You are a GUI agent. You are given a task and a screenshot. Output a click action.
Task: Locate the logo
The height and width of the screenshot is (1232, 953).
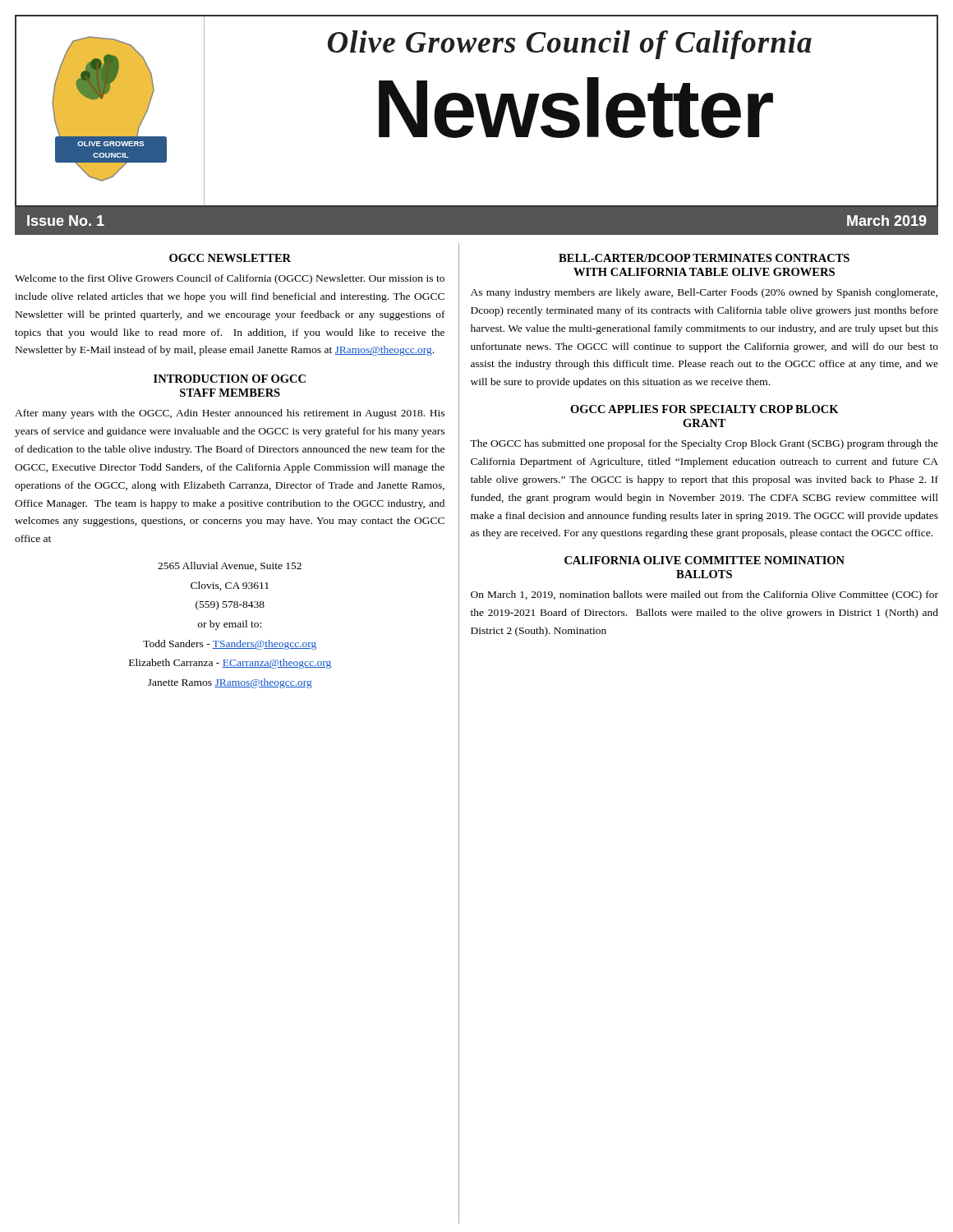pyautogui.click(x=111, y=111)
